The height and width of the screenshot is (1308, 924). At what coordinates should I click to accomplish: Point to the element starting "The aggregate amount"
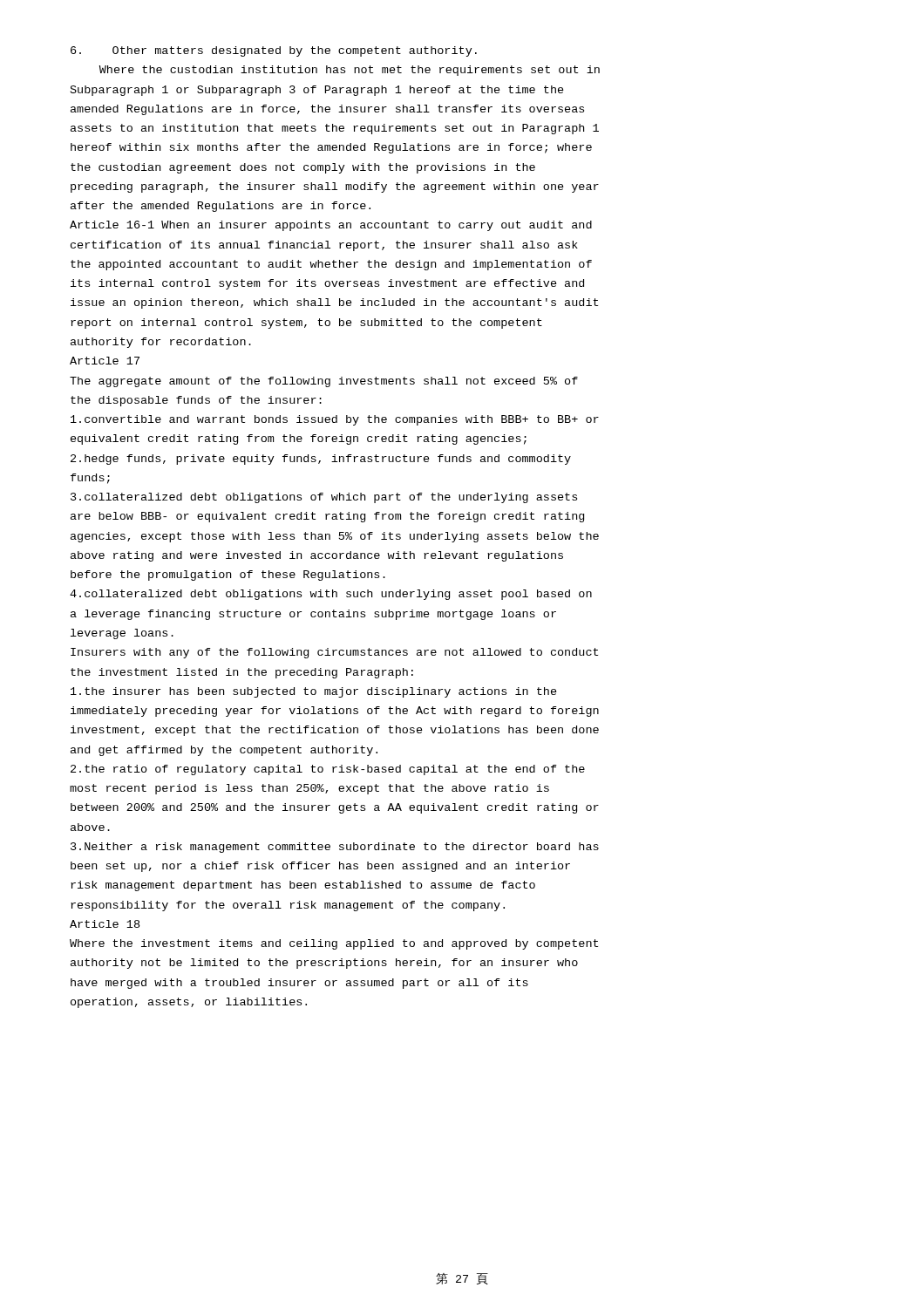(x=324, y=391)
